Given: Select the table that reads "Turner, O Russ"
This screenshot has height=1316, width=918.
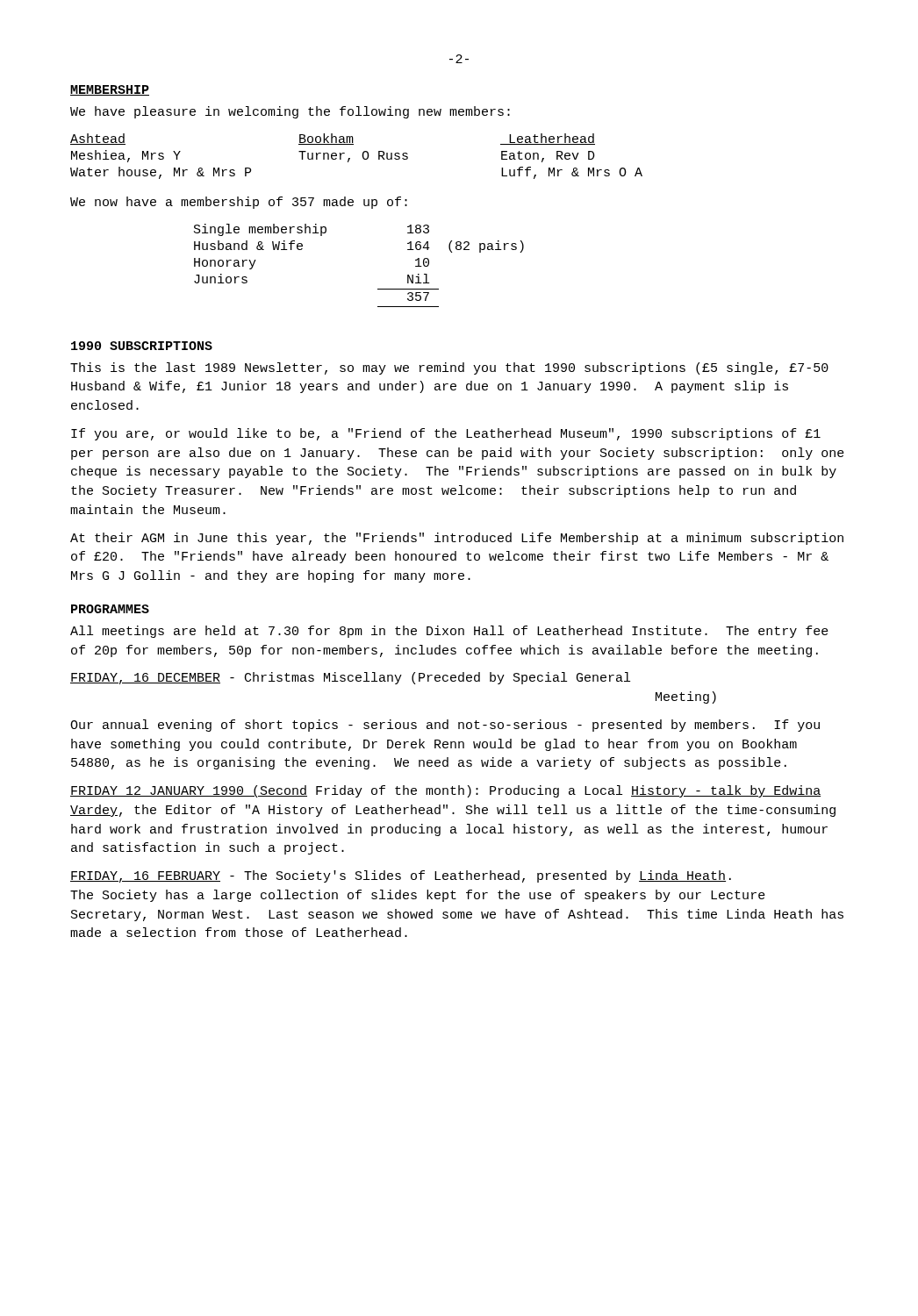Looking at the screenshot, I should pyautogui.click(x=459, y=156).
